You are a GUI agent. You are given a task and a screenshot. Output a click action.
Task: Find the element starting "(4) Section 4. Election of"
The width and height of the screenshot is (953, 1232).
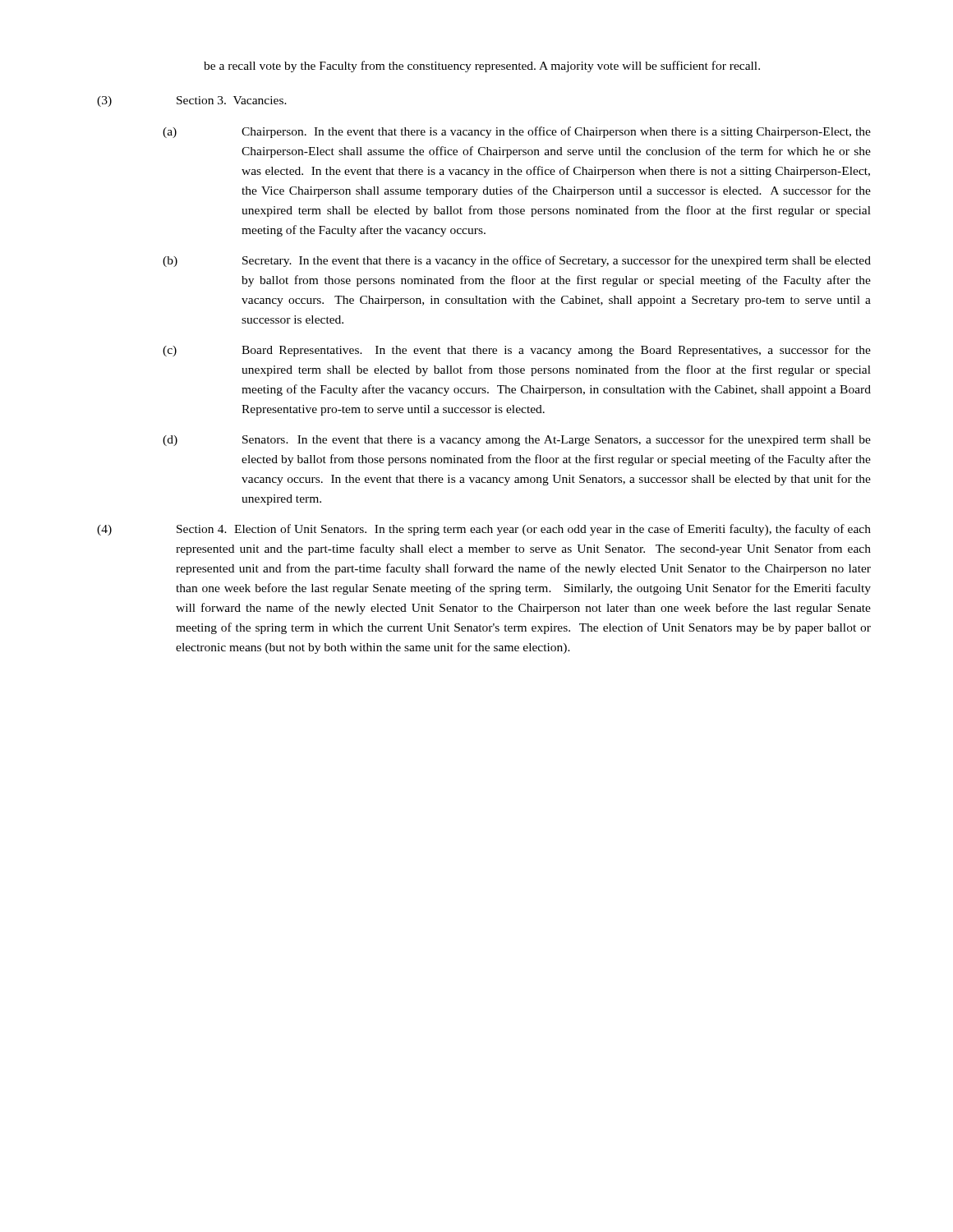(484, 588)
